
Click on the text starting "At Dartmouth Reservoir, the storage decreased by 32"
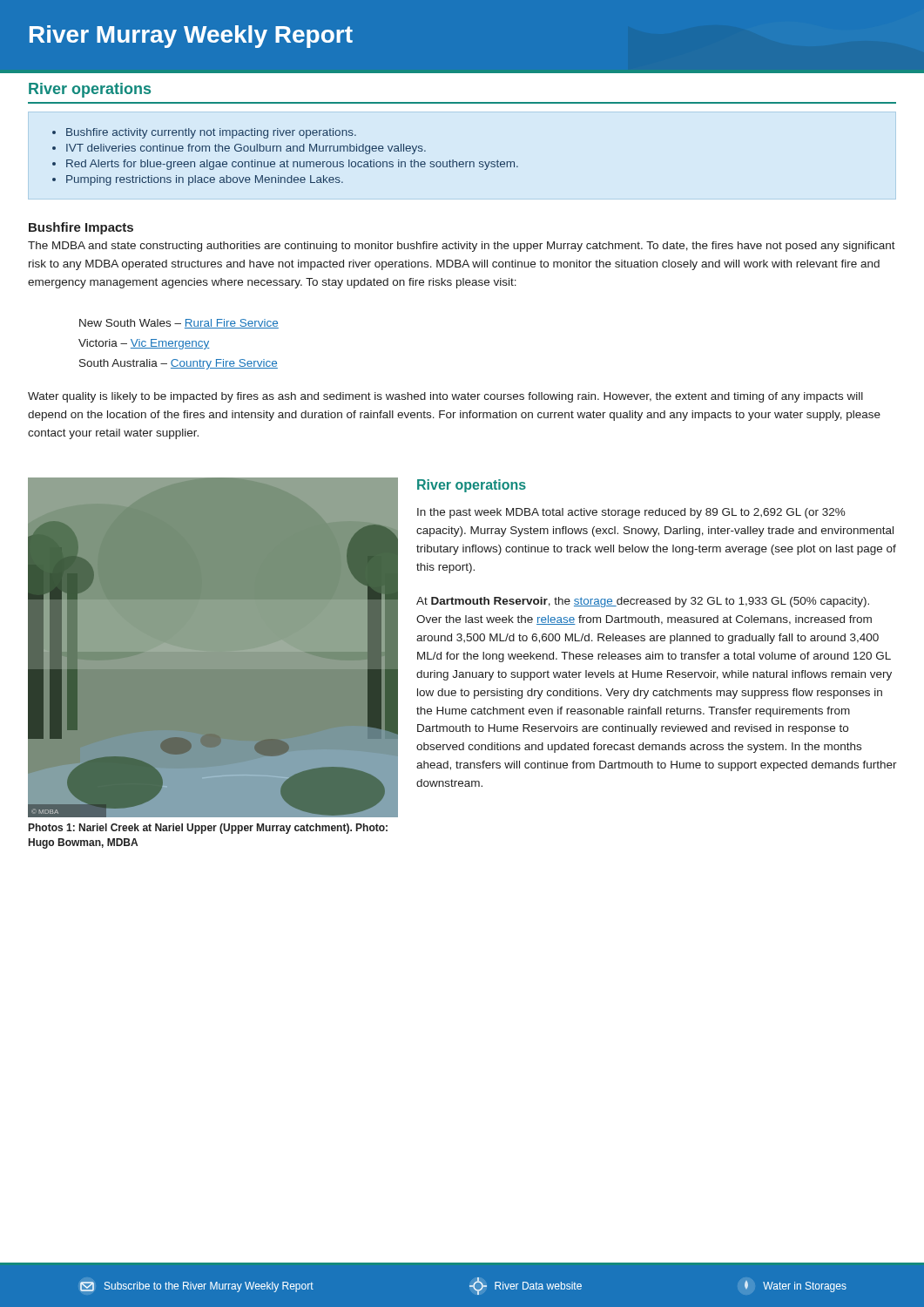click(656, 692)
